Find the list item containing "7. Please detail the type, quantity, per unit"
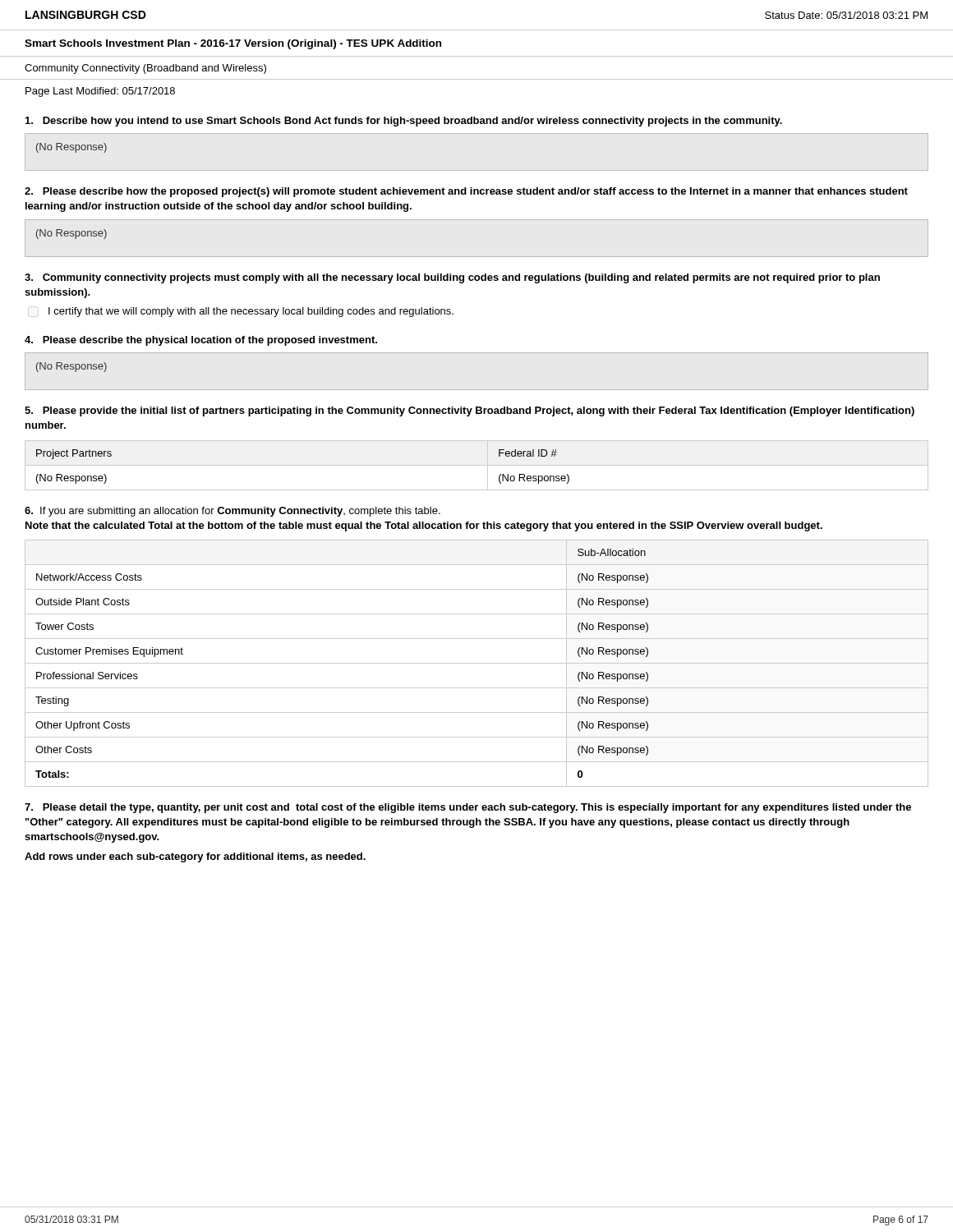Viewport: 953px width, 1232px height. click(x=476, y=832)
